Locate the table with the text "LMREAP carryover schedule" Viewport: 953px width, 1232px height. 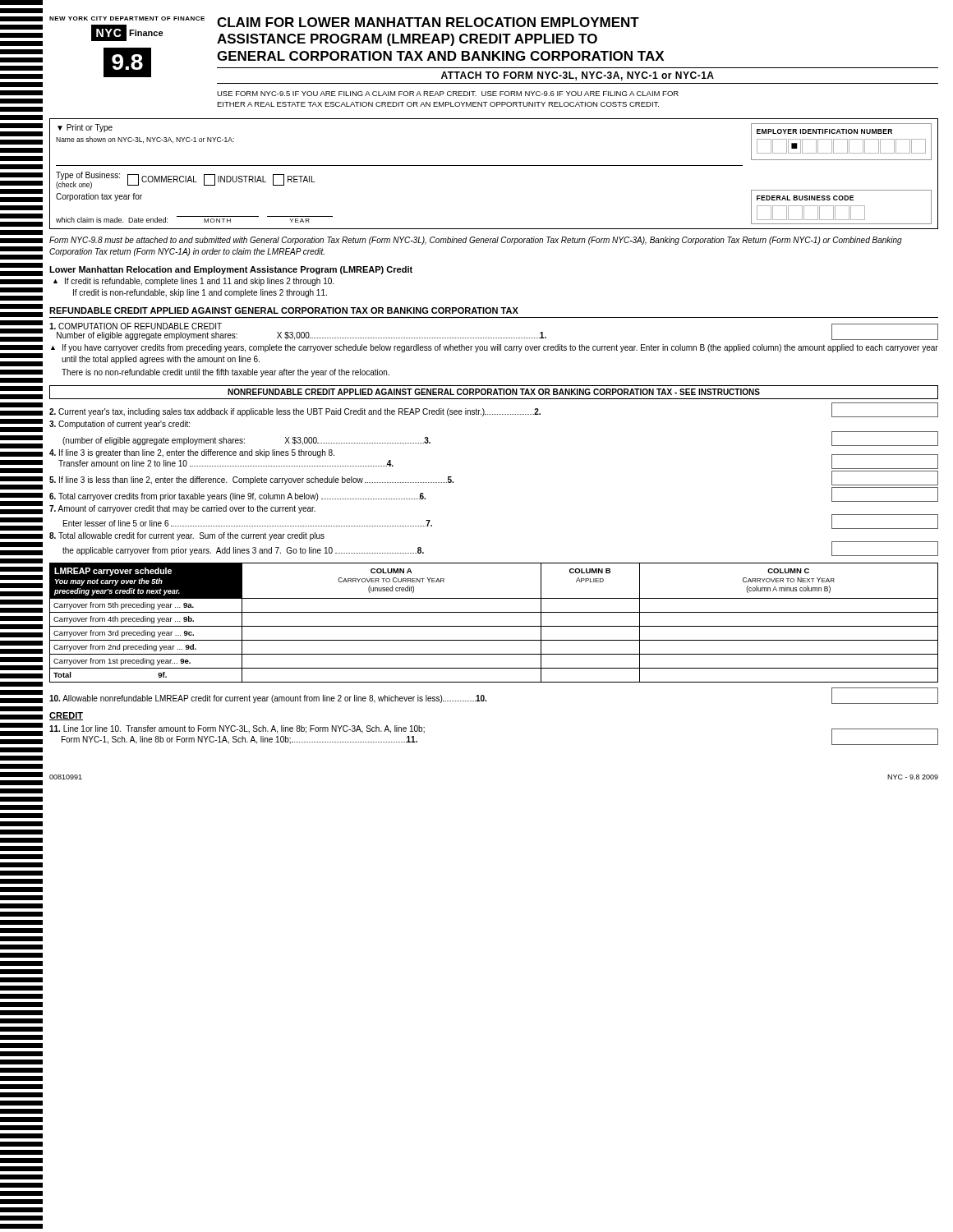(x=494, y=622)
